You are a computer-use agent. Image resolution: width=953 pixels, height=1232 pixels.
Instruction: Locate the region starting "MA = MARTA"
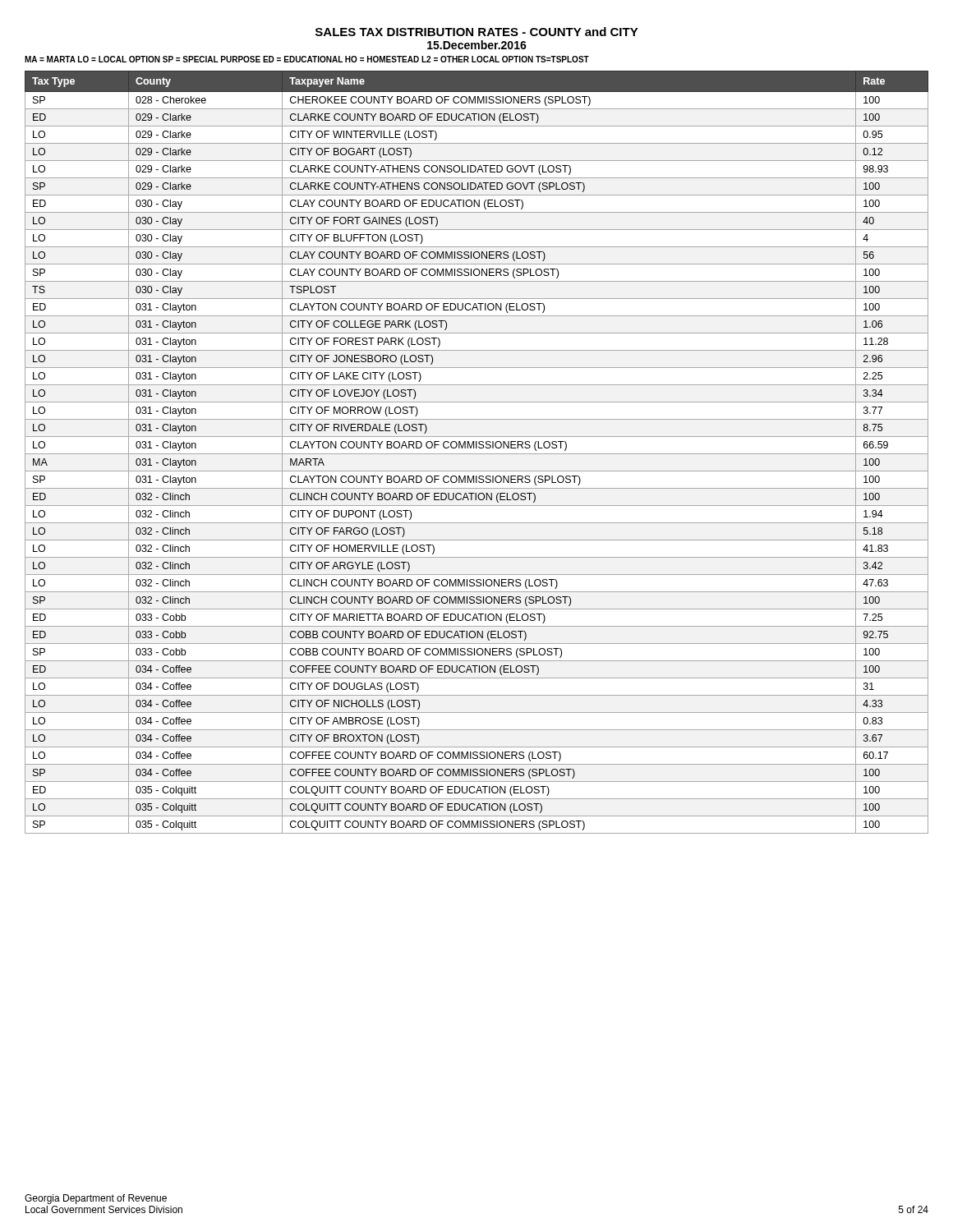tap(307, 60)
